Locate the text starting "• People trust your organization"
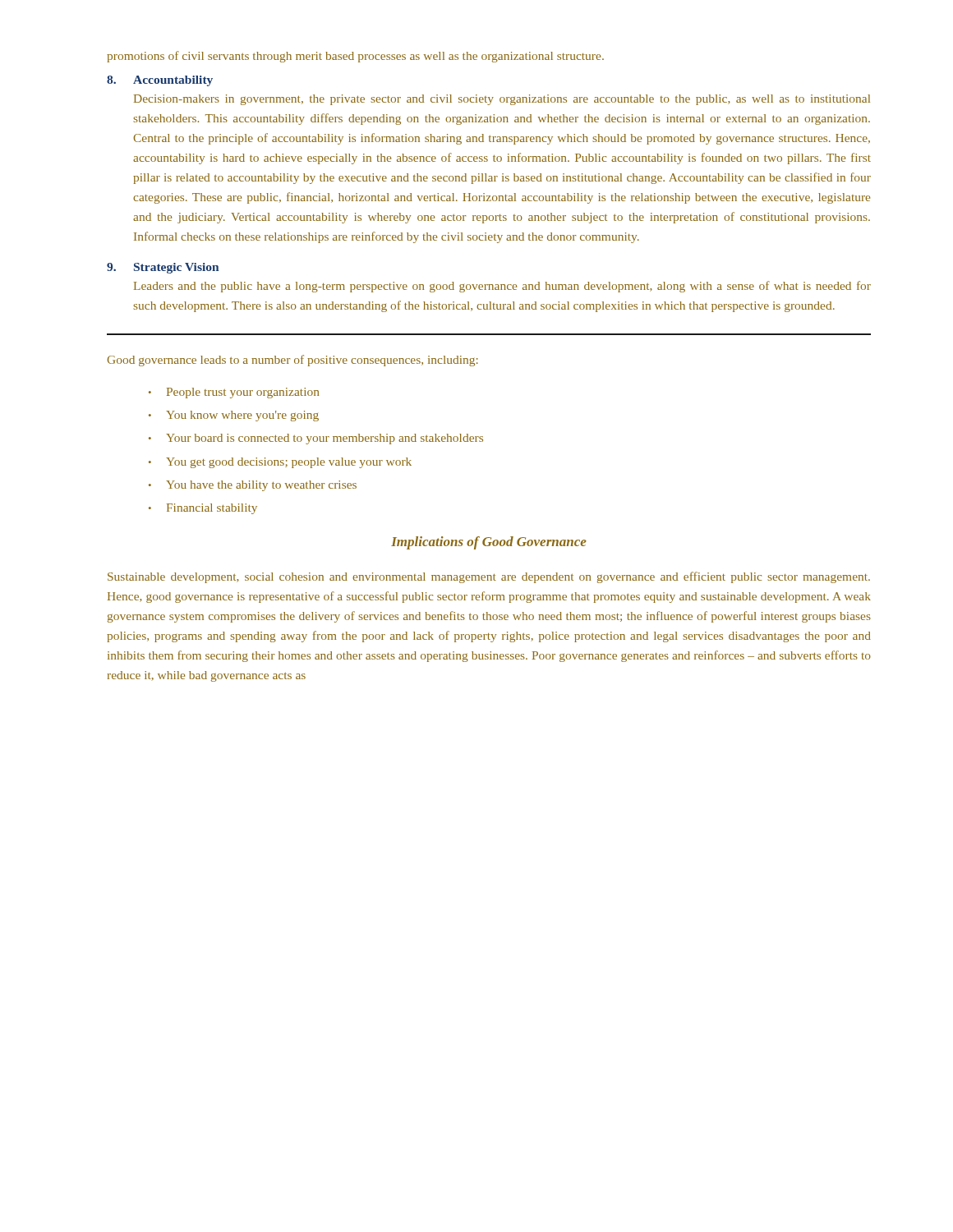 click(234, 392)
